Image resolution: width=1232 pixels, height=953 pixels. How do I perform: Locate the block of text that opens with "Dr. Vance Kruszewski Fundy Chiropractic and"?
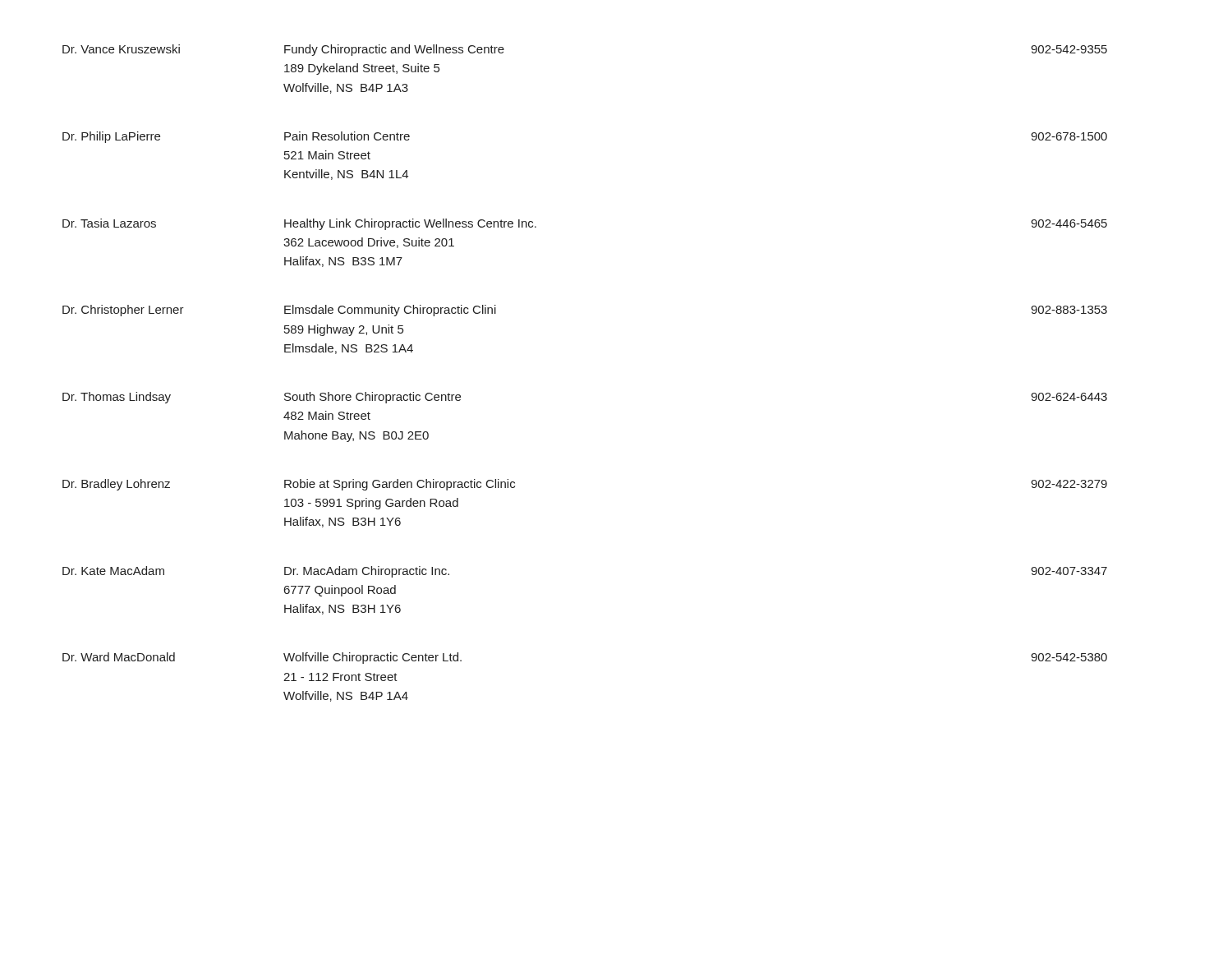123,50
